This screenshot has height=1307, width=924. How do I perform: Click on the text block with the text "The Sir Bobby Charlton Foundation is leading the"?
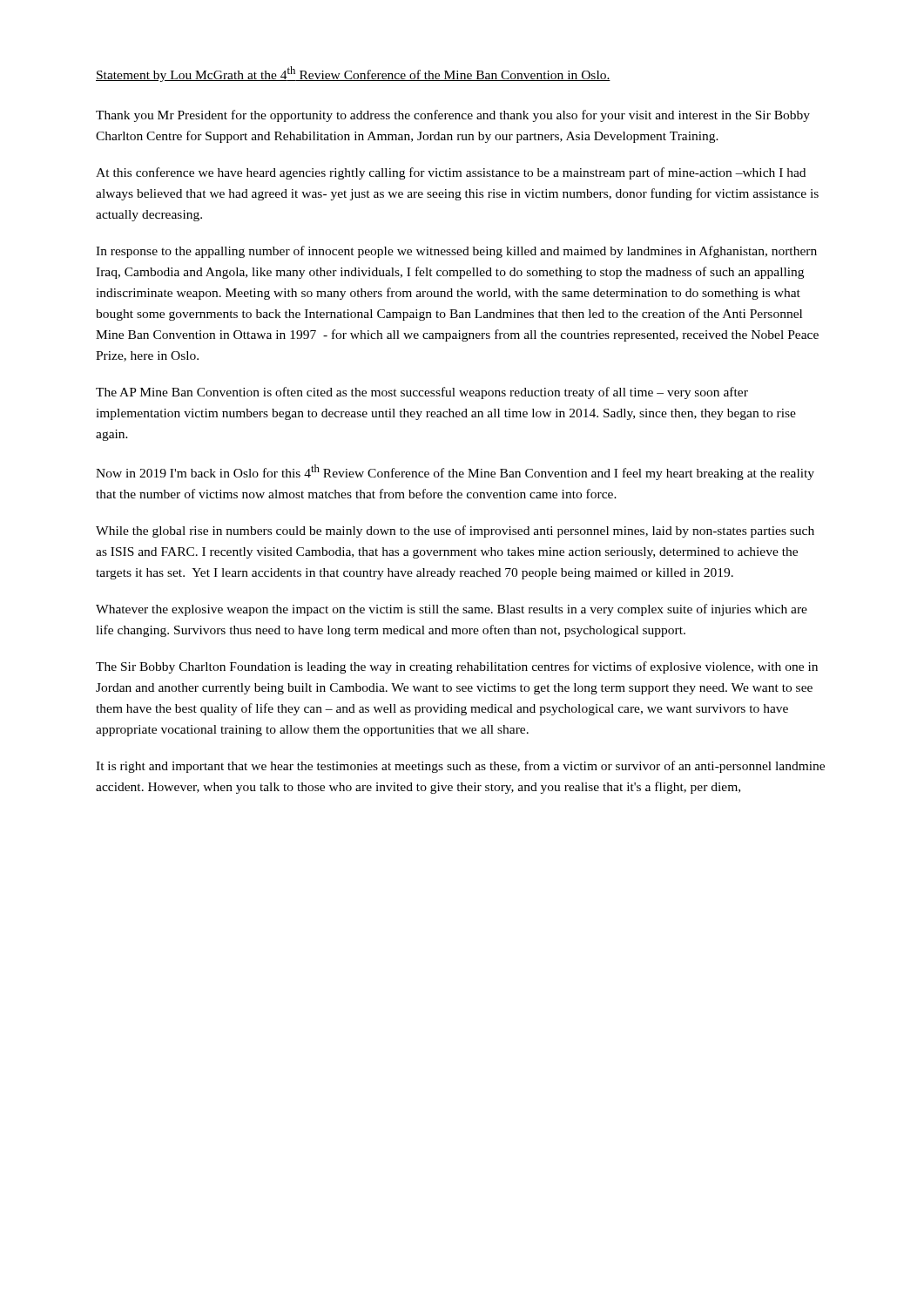[457, 698]
